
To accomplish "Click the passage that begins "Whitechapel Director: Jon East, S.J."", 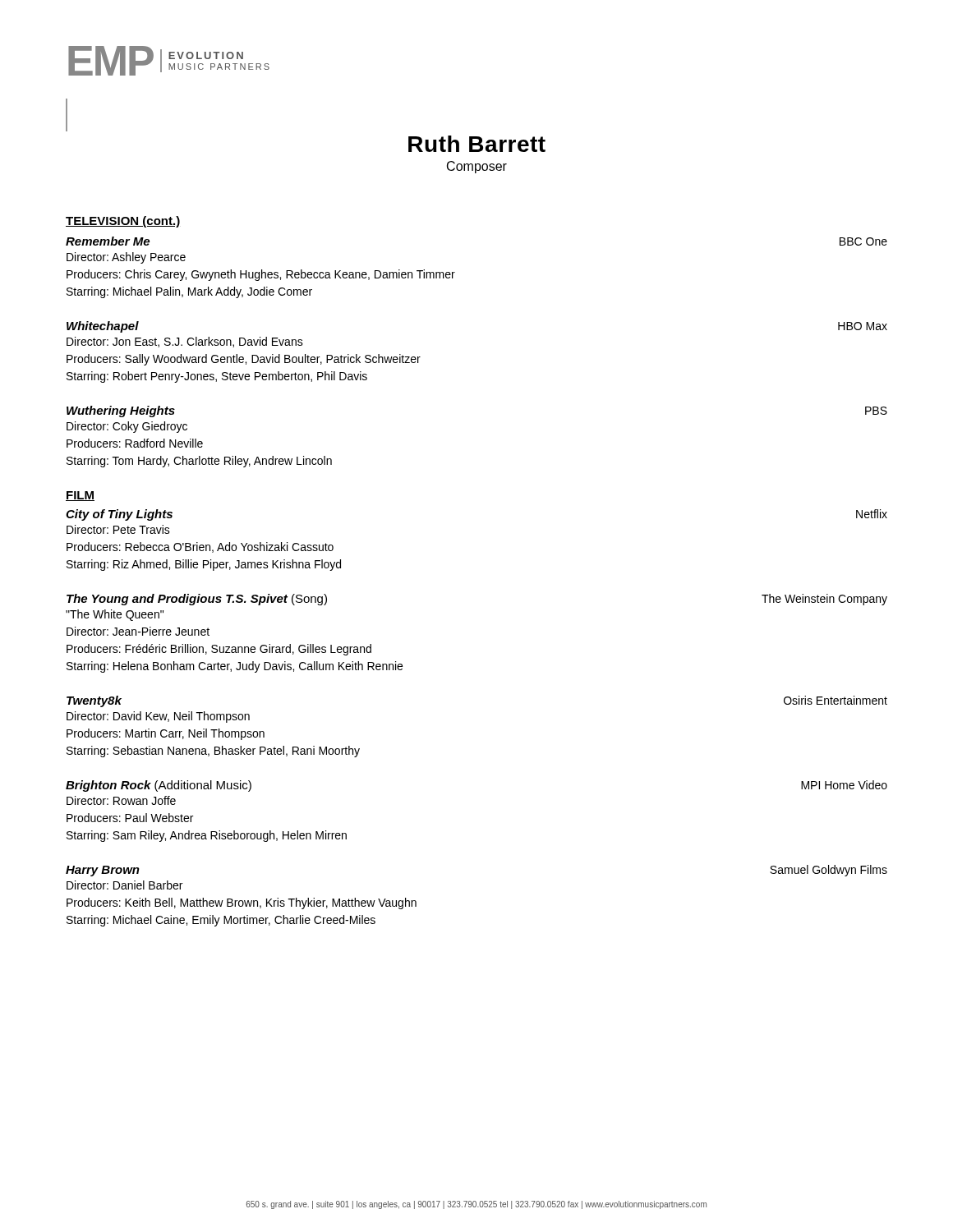I will tap(101, 326).
